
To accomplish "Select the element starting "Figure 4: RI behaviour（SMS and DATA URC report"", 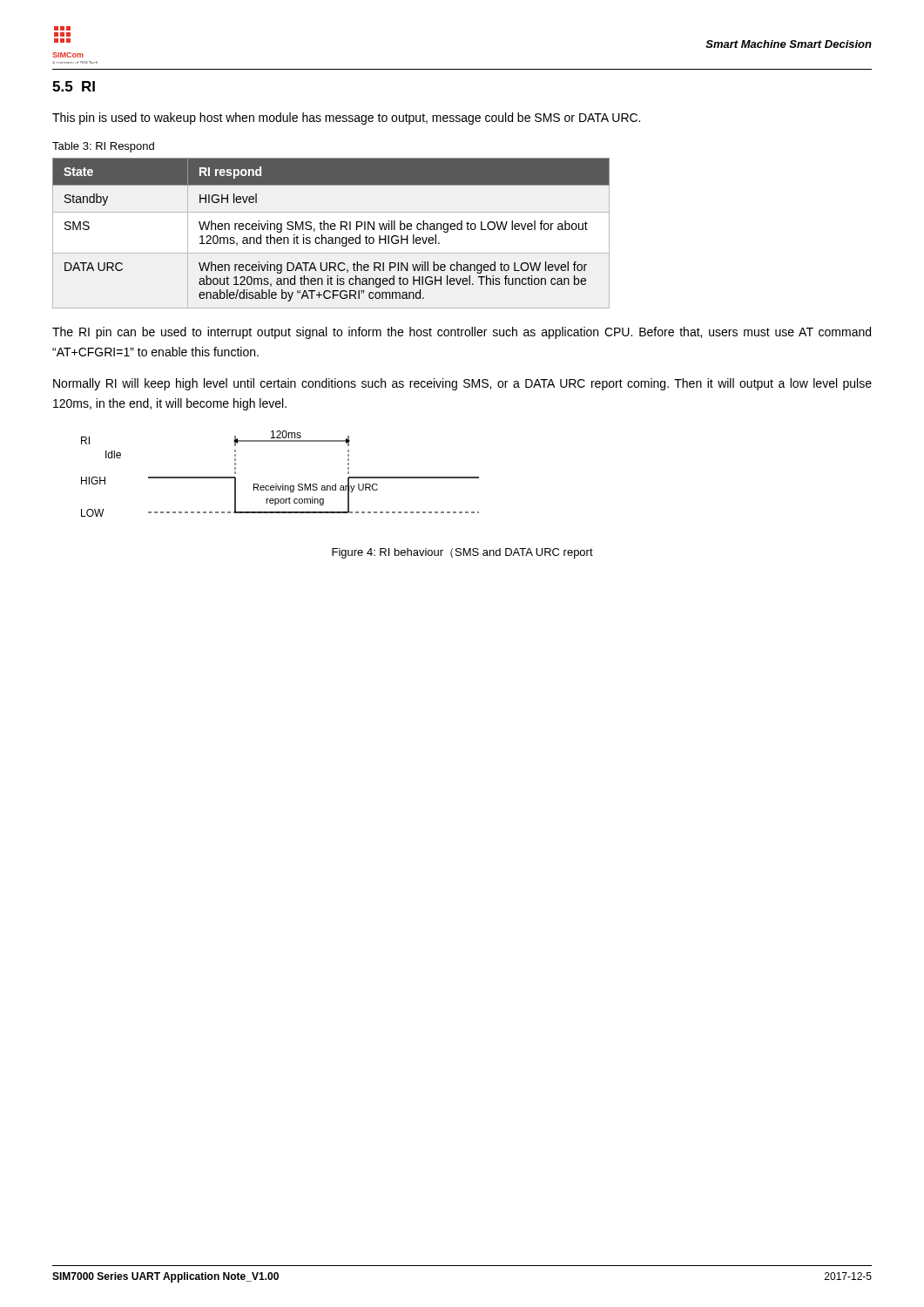I will pos(462,552).
